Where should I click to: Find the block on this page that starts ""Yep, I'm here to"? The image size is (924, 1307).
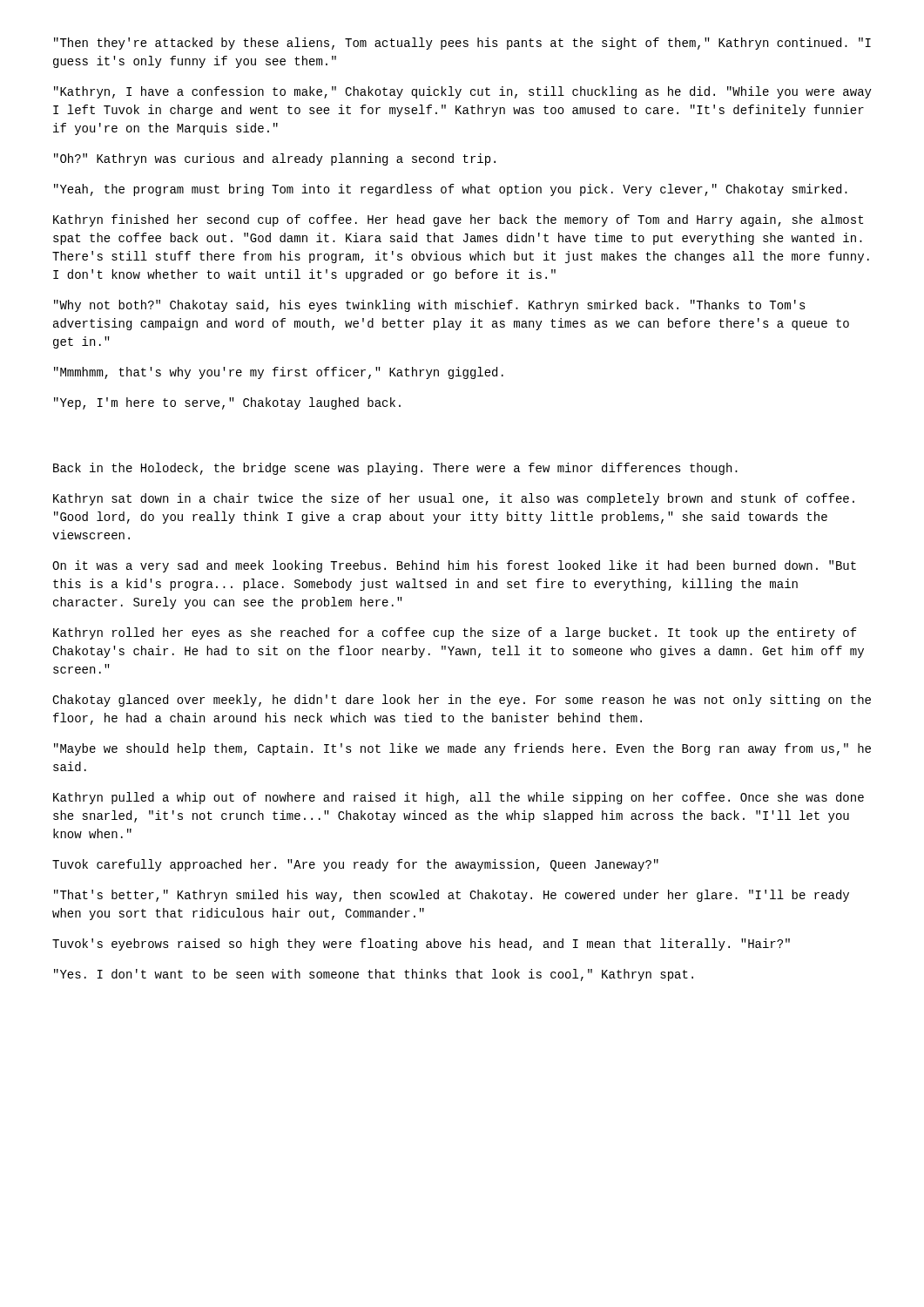point(228,403)
